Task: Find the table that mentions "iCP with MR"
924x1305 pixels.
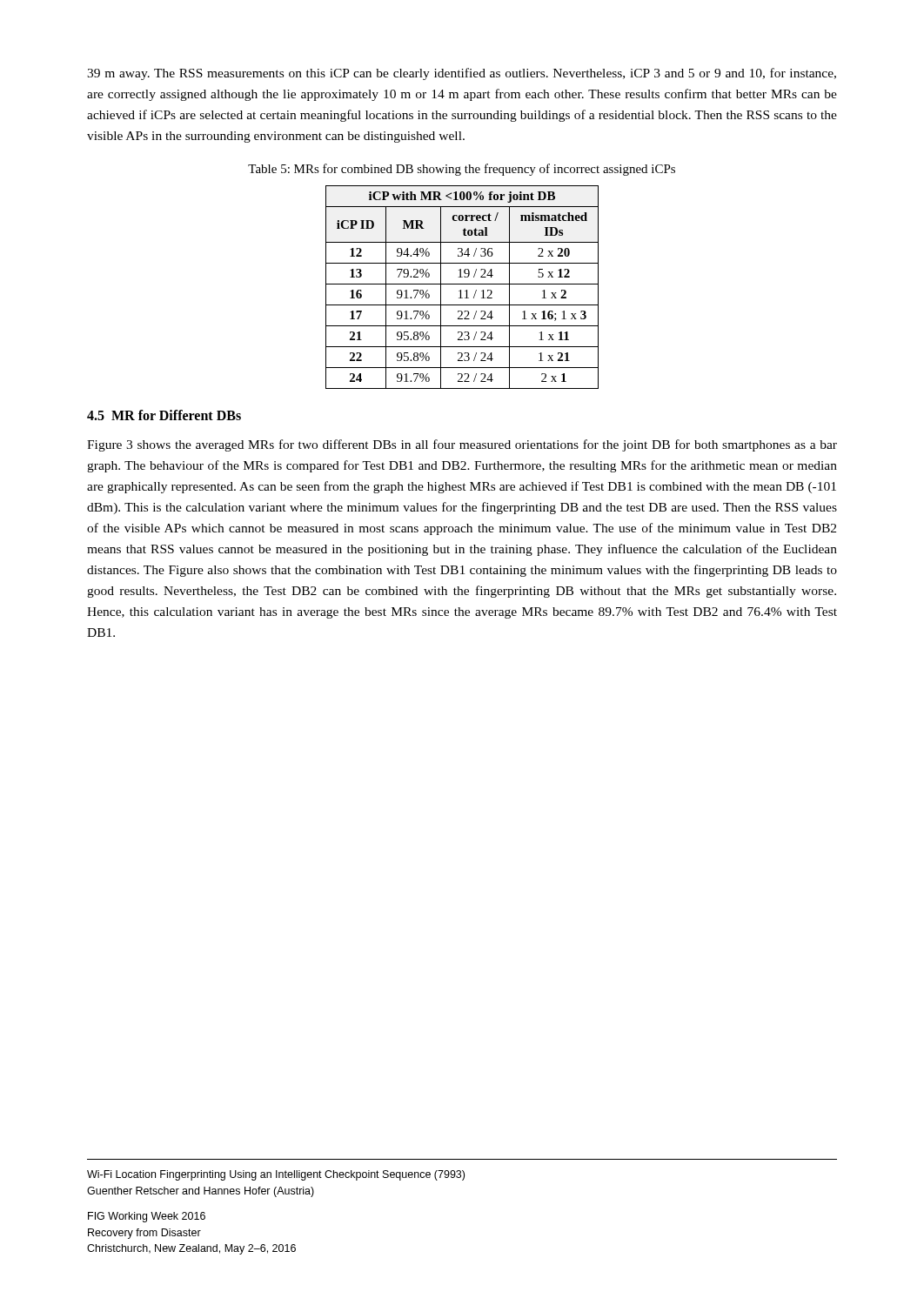Action: pos(462,287)
